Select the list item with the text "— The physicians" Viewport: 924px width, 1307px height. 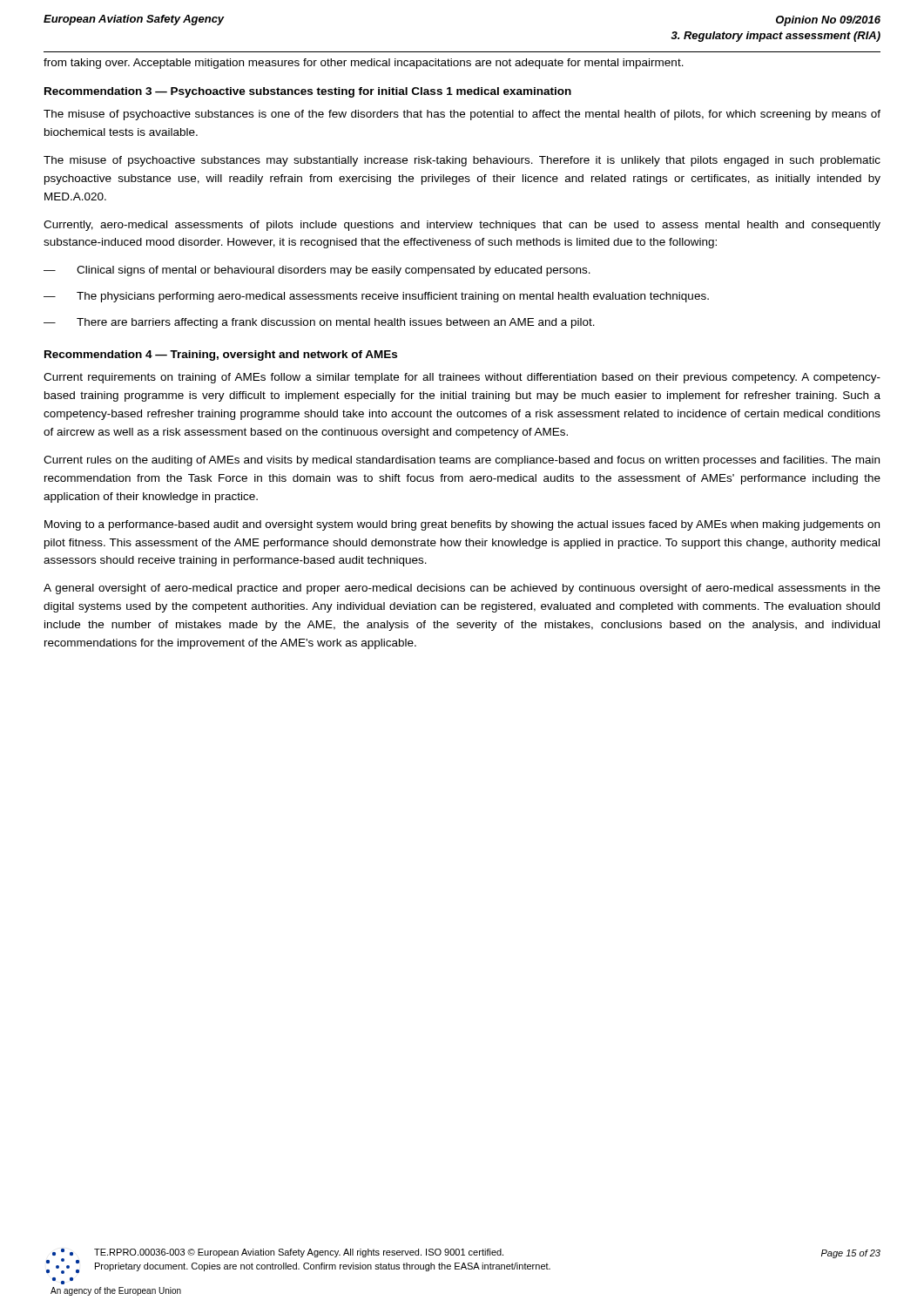pos(462,297)
